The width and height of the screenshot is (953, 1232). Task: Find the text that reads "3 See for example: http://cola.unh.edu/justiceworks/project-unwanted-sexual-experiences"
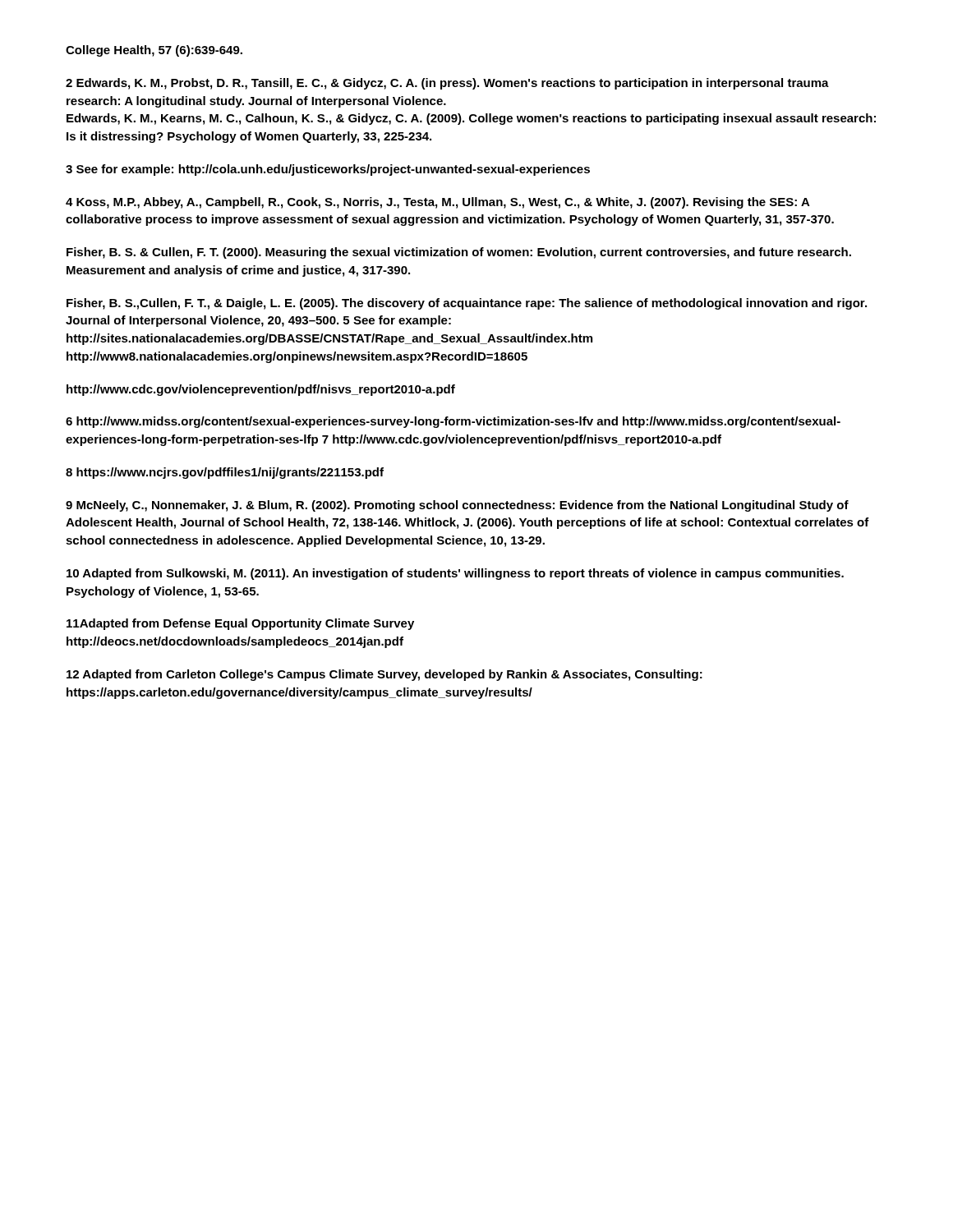328,169
